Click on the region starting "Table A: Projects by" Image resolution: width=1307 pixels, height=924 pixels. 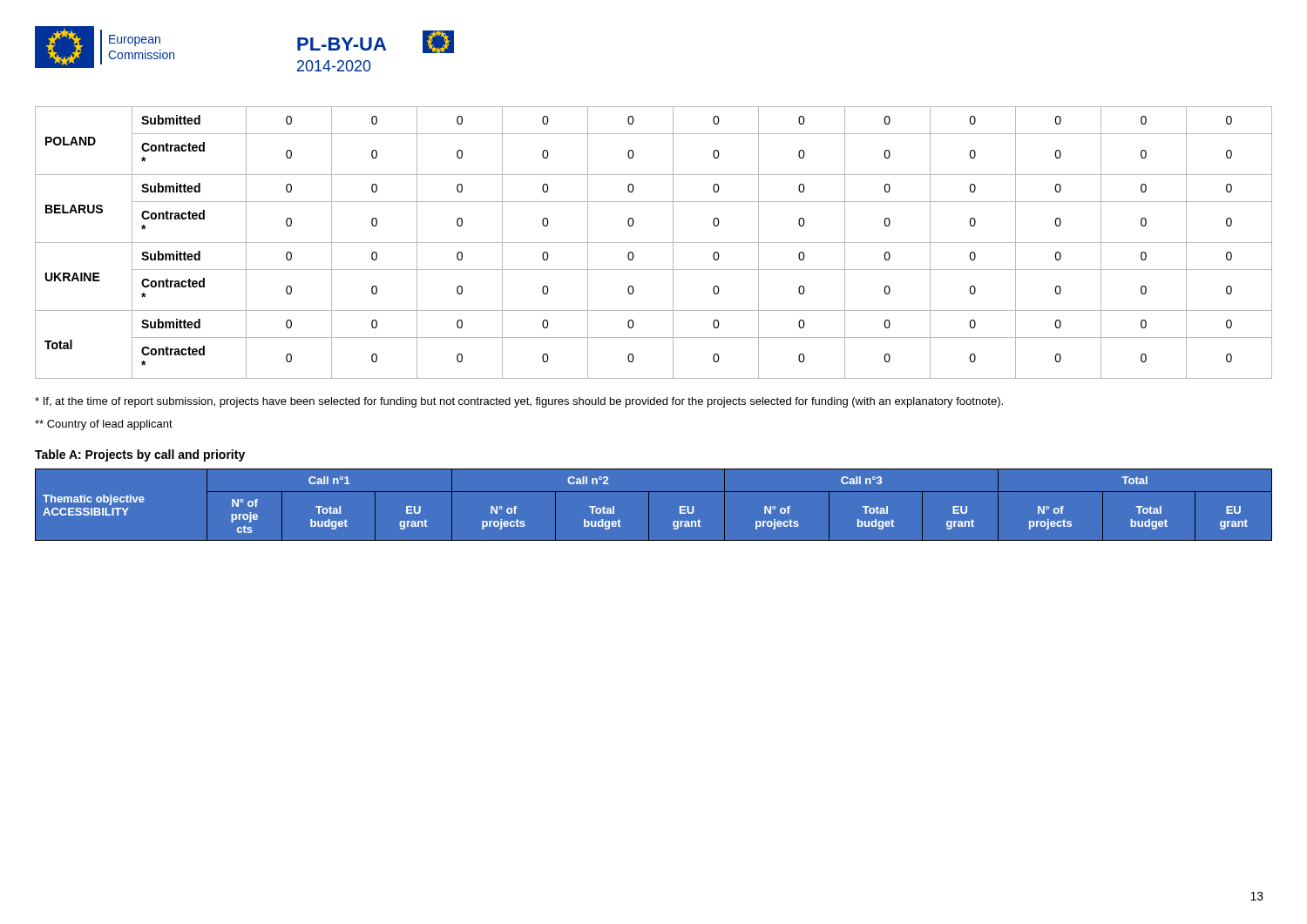140,455
